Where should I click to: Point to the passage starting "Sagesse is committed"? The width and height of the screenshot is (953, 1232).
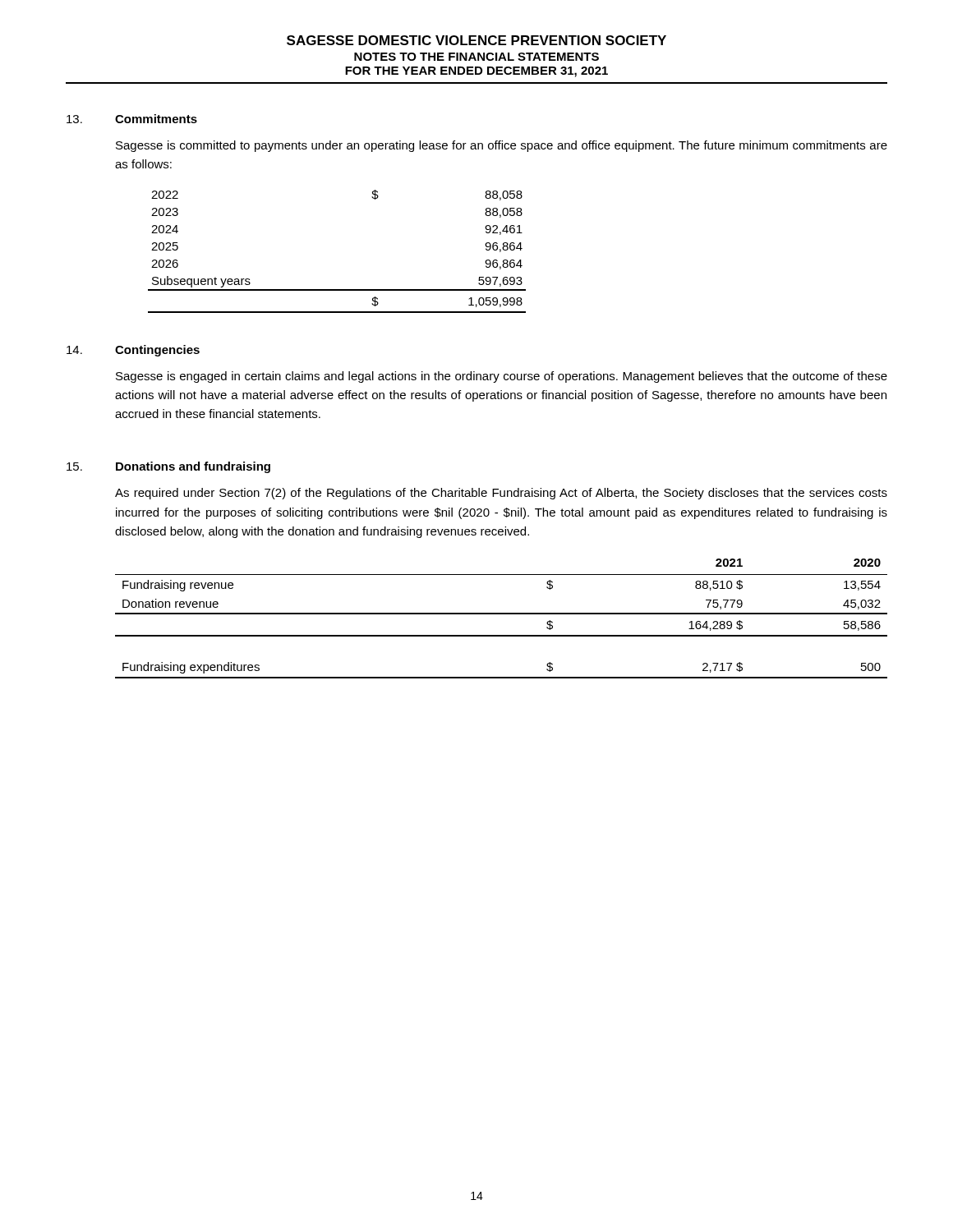[501, 154]
